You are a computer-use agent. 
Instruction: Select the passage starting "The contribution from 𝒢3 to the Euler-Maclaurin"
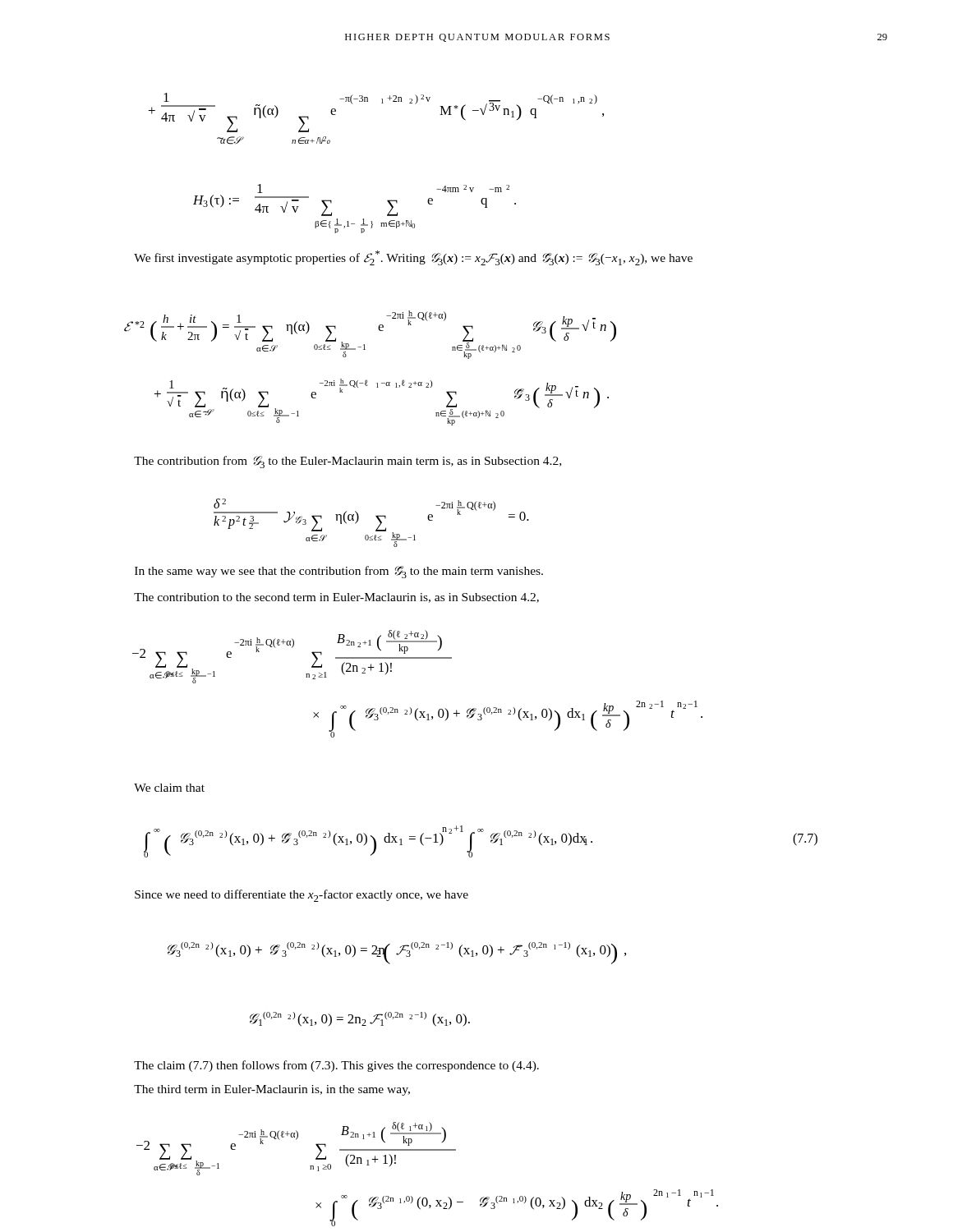pos(348,462)
